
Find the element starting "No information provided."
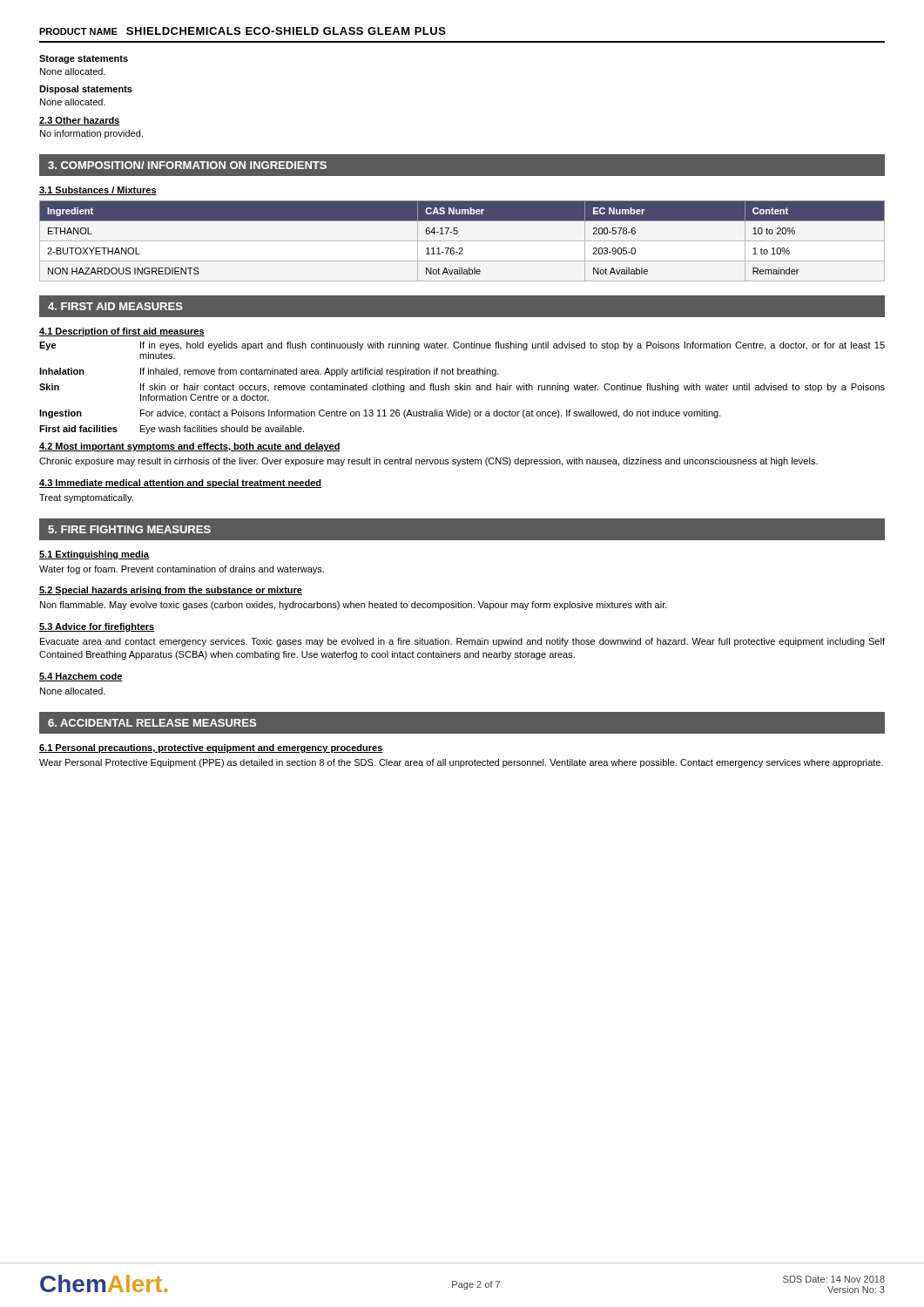click(91, 133)
